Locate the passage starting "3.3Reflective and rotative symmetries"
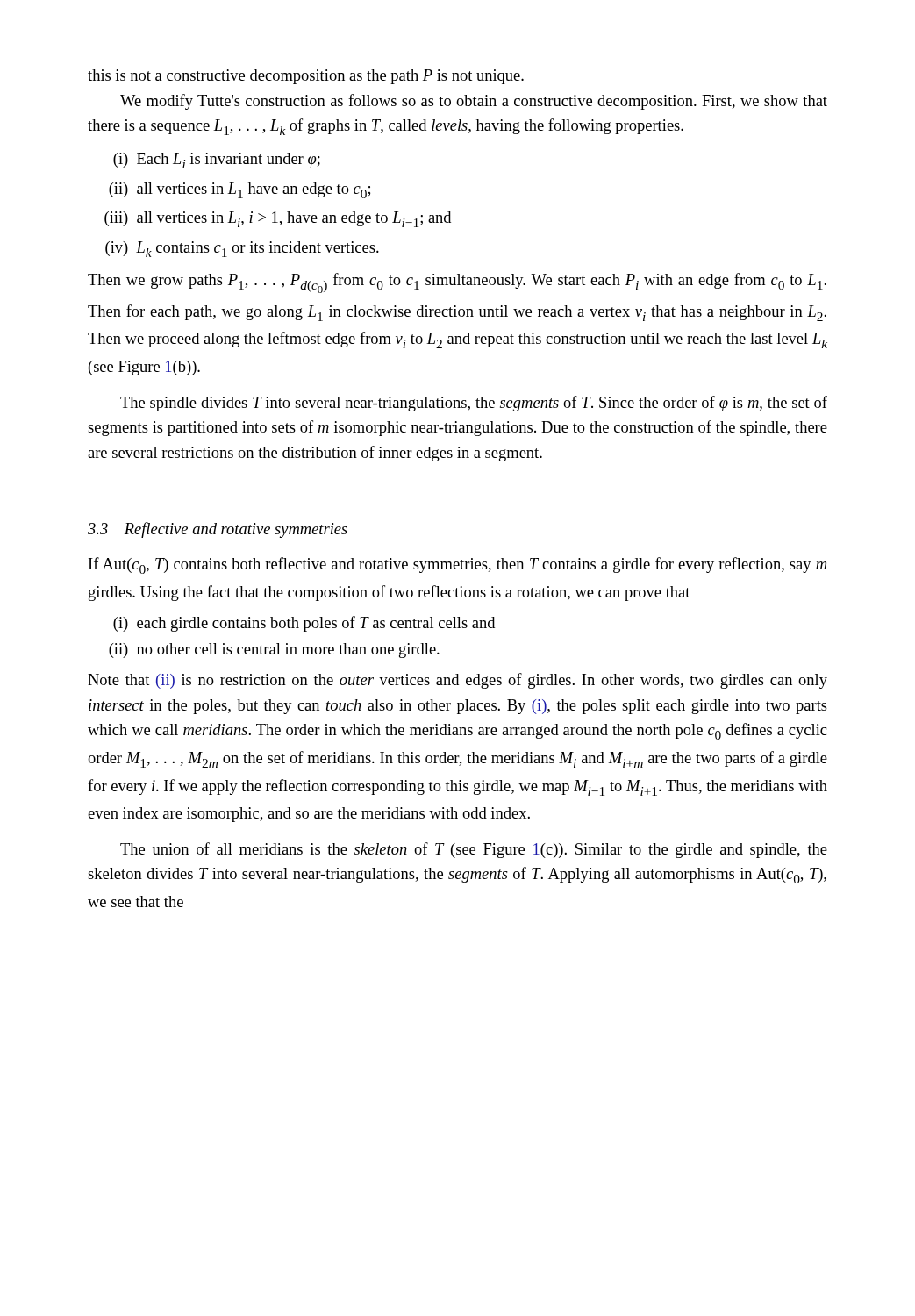 click(x=218, y=529)
